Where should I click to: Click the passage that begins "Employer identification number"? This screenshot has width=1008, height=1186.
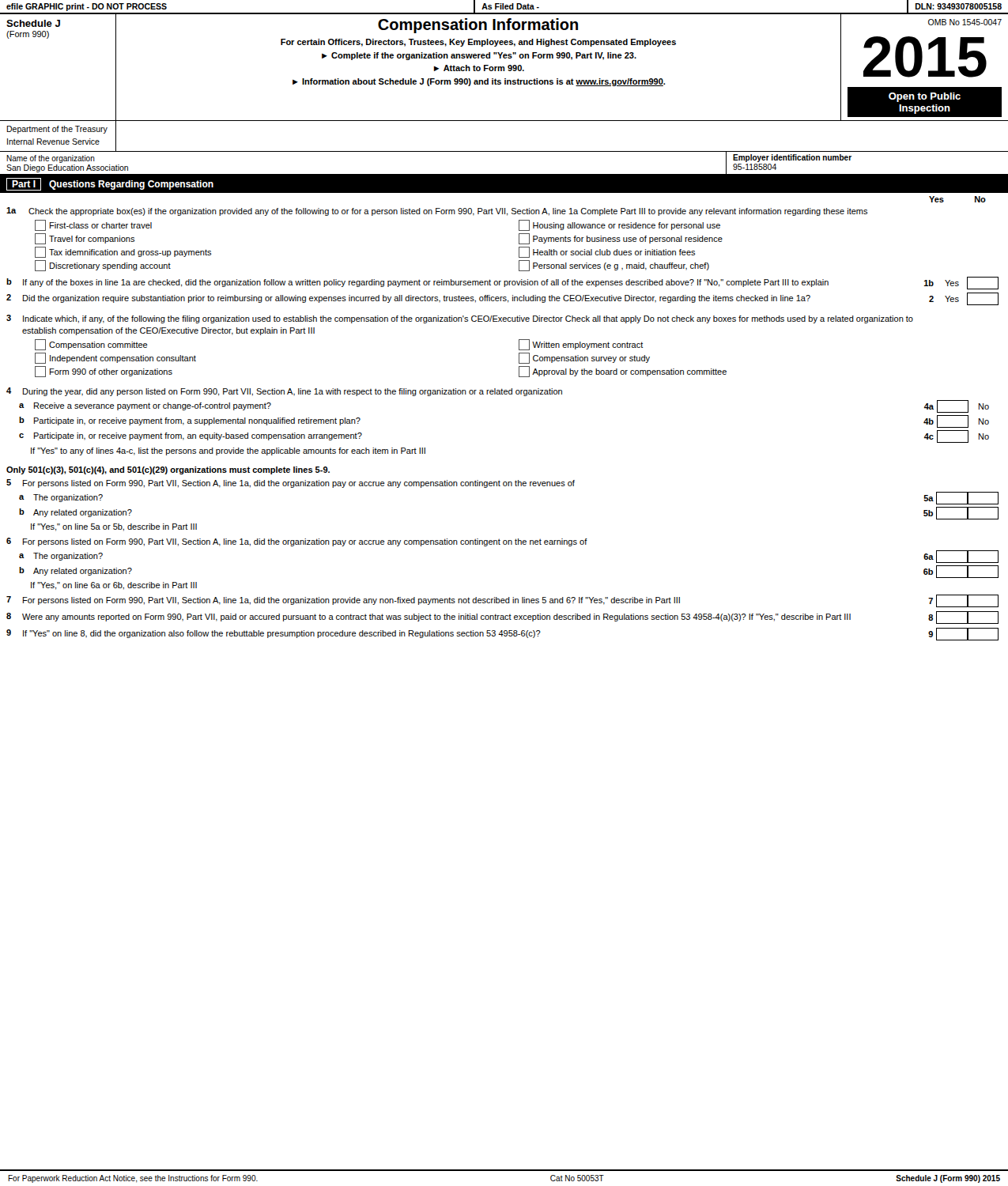point(867,162)
